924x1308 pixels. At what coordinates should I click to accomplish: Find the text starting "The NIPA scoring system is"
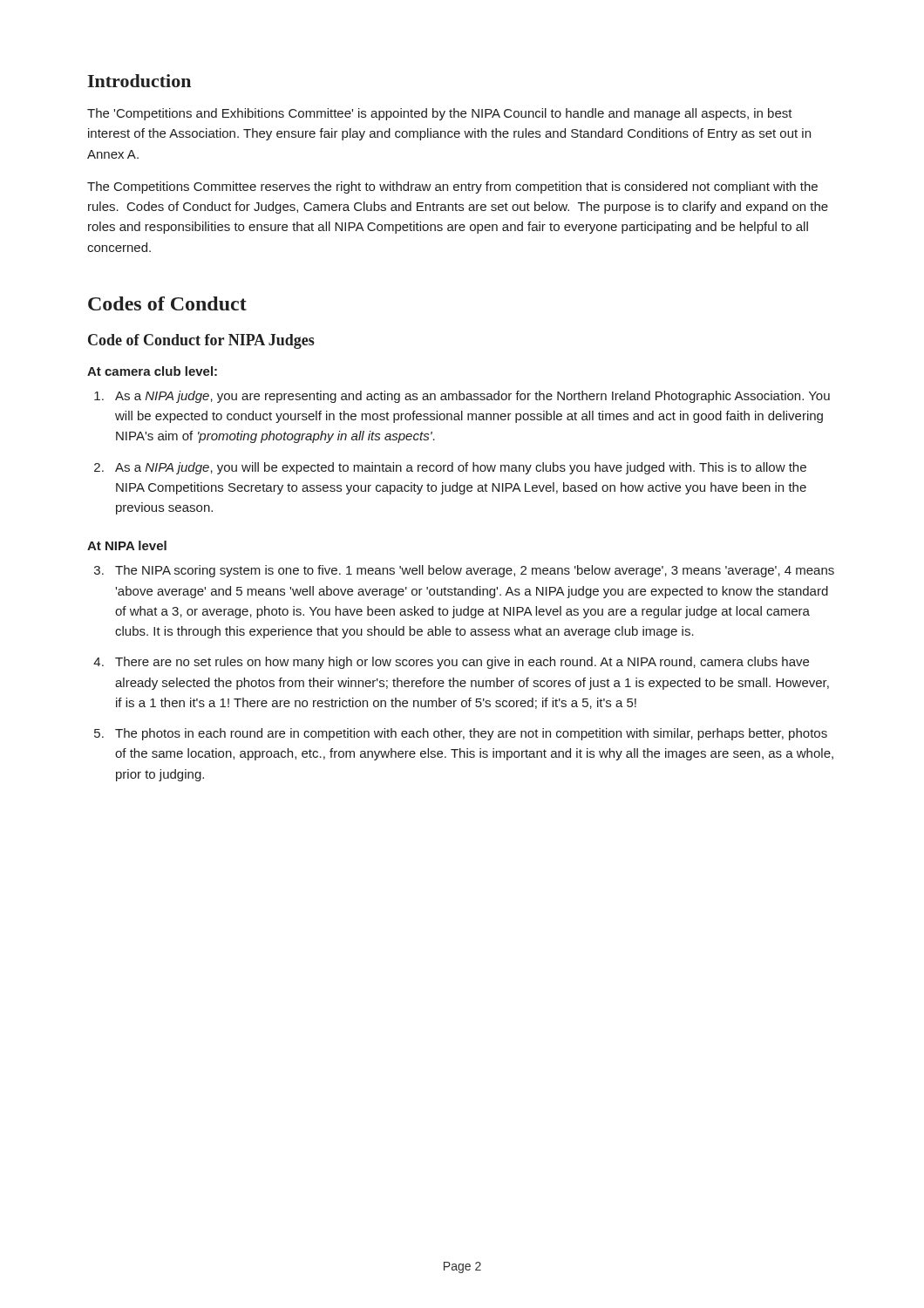[x=472, y=601]
